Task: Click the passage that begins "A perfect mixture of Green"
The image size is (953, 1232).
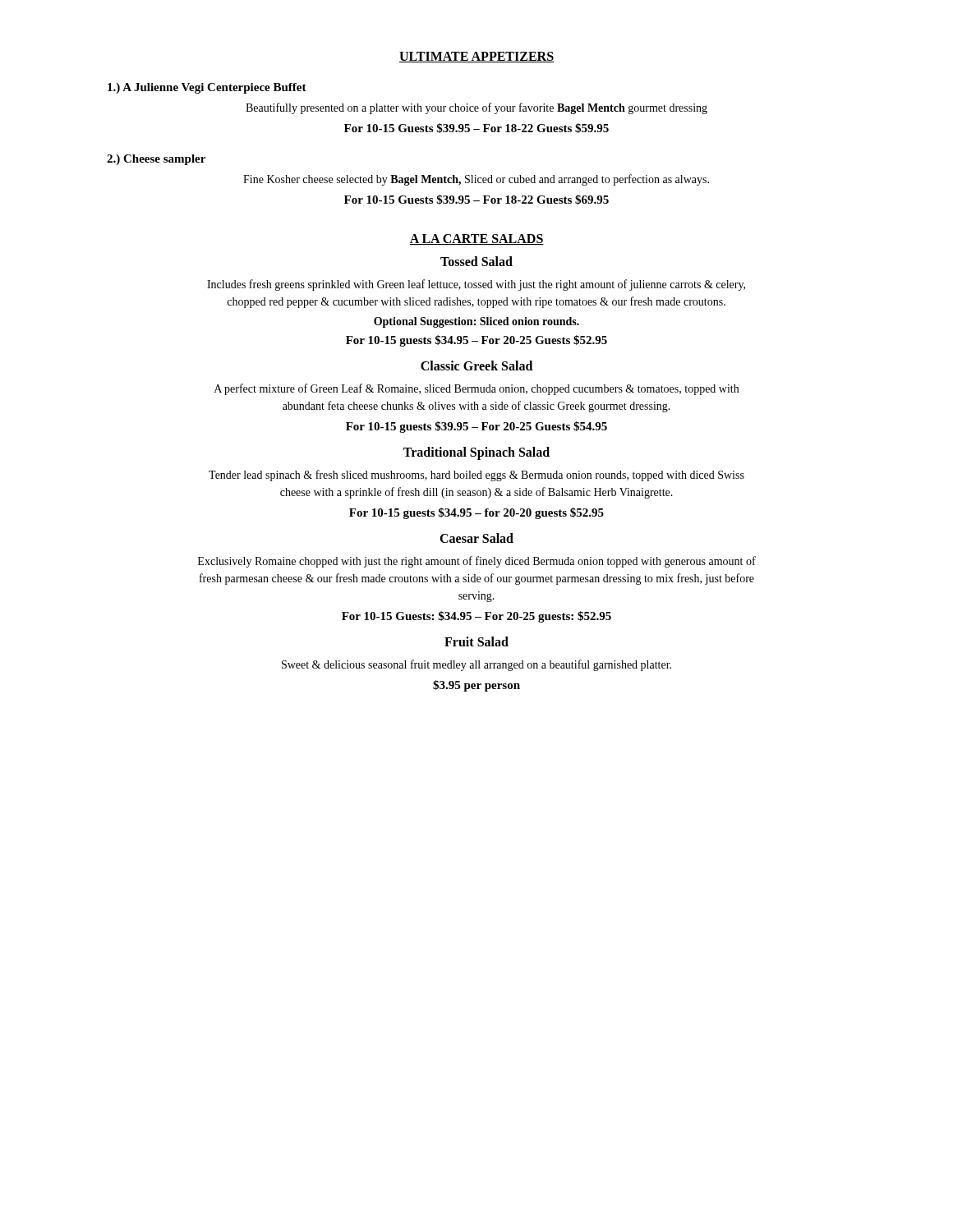Action: [x=476, y=398]
